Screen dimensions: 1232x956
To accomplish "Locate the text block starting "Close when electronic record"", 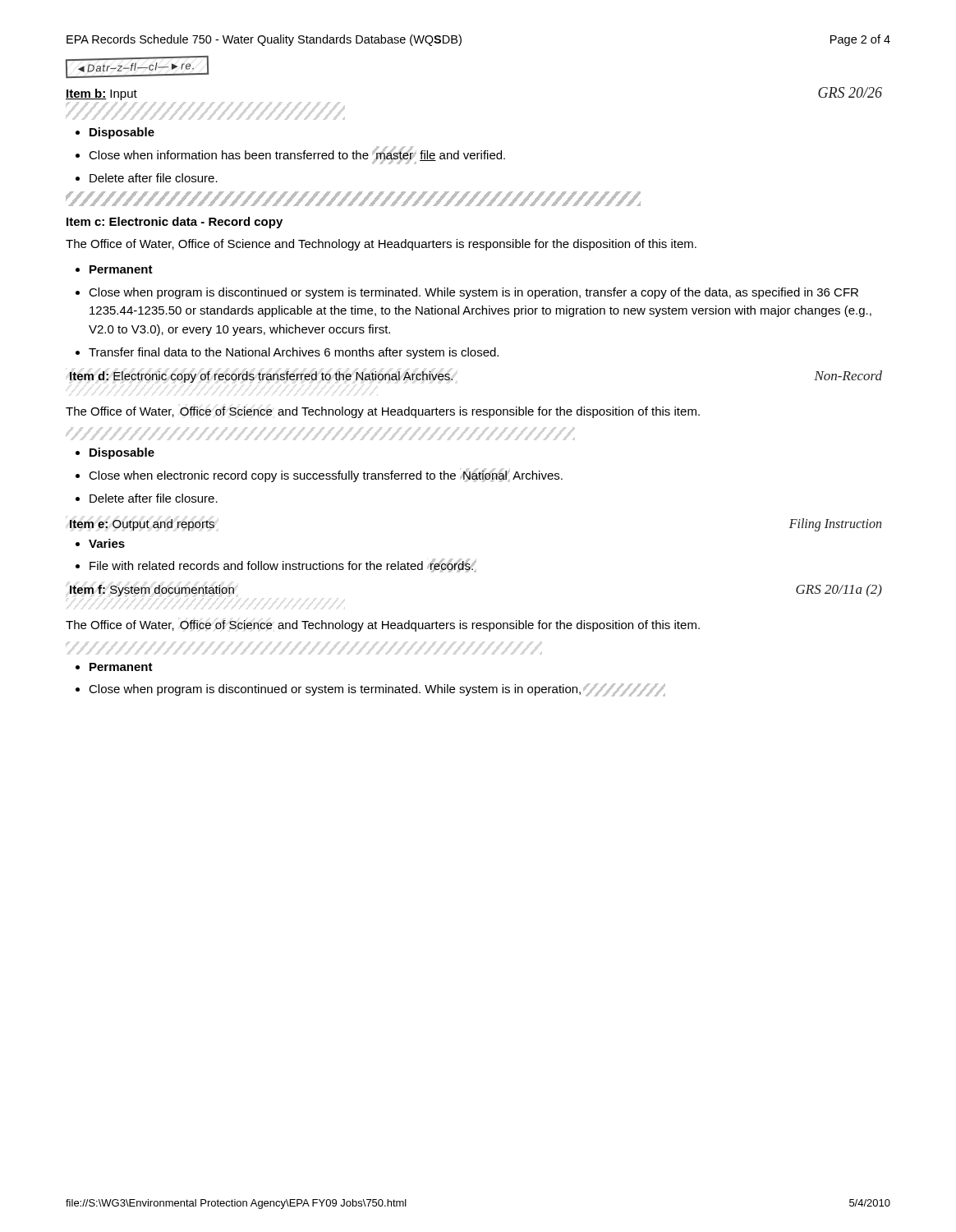I will [x=326, y=475].
